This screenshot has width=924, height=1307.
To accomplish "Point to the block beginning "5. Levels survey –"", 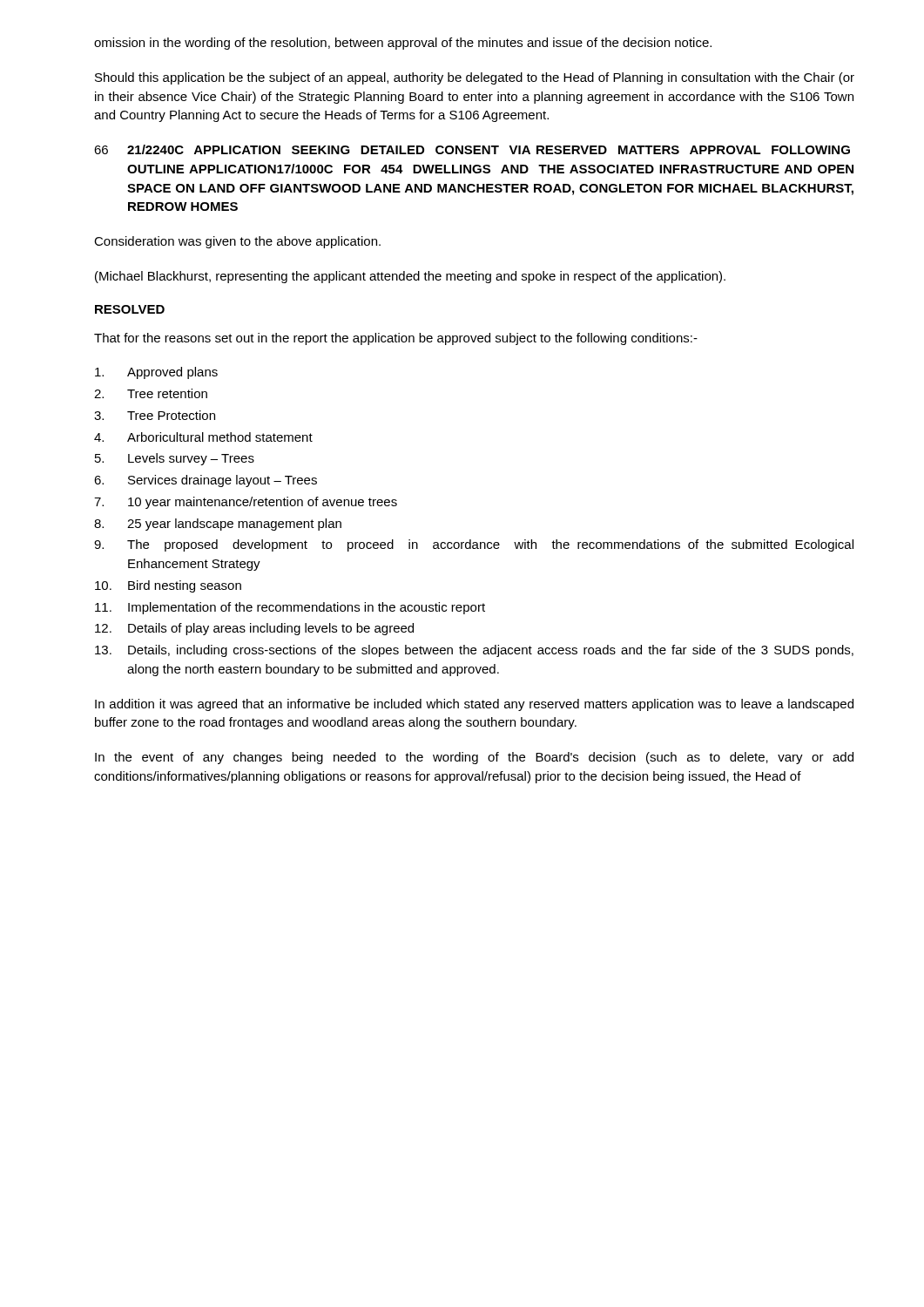I will (175, 459).
